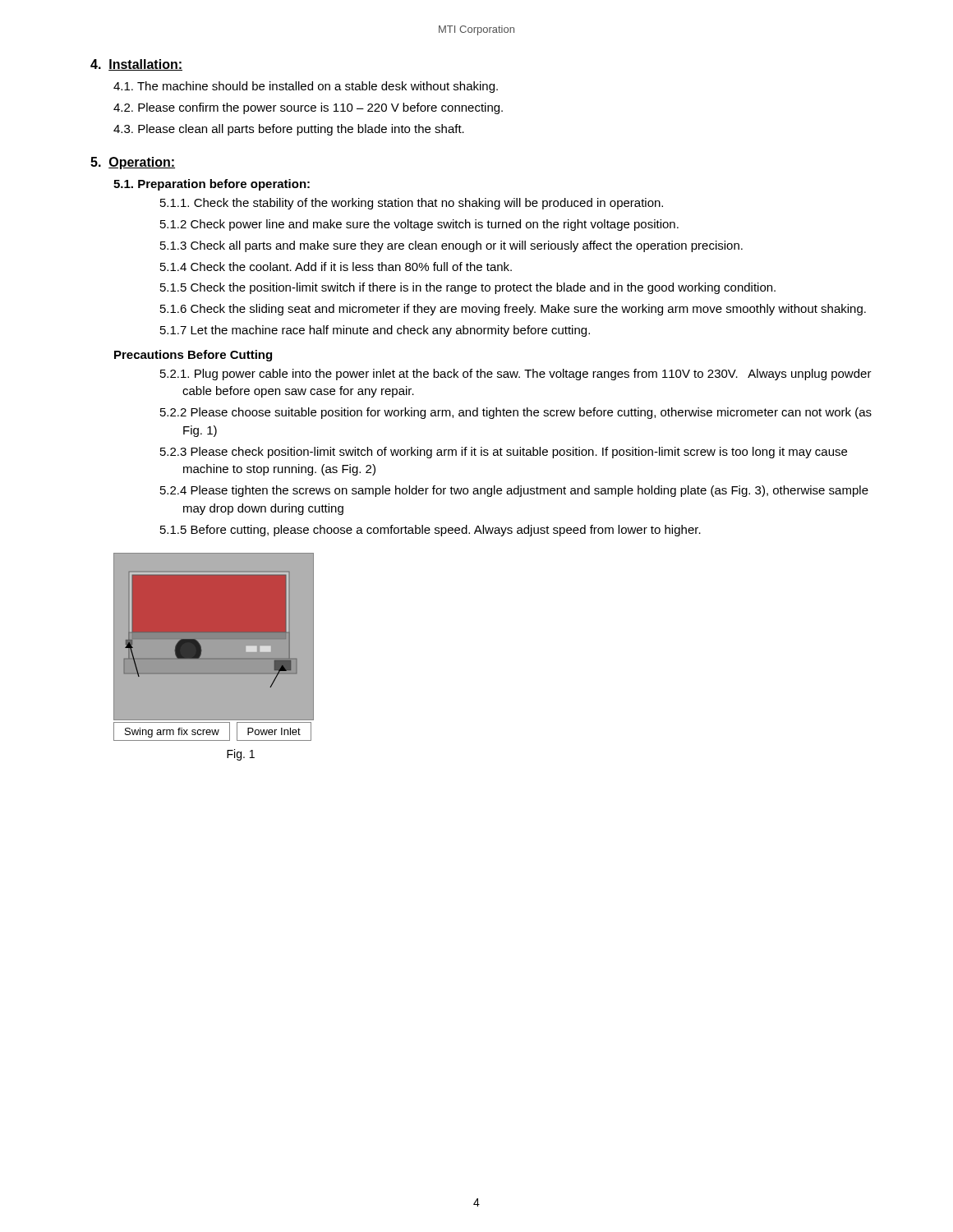This screenshot has width=953, height=1232.
Task: Locate the block of text that opens with "5.1.2 Check power line and"
Action: [419, 224]
